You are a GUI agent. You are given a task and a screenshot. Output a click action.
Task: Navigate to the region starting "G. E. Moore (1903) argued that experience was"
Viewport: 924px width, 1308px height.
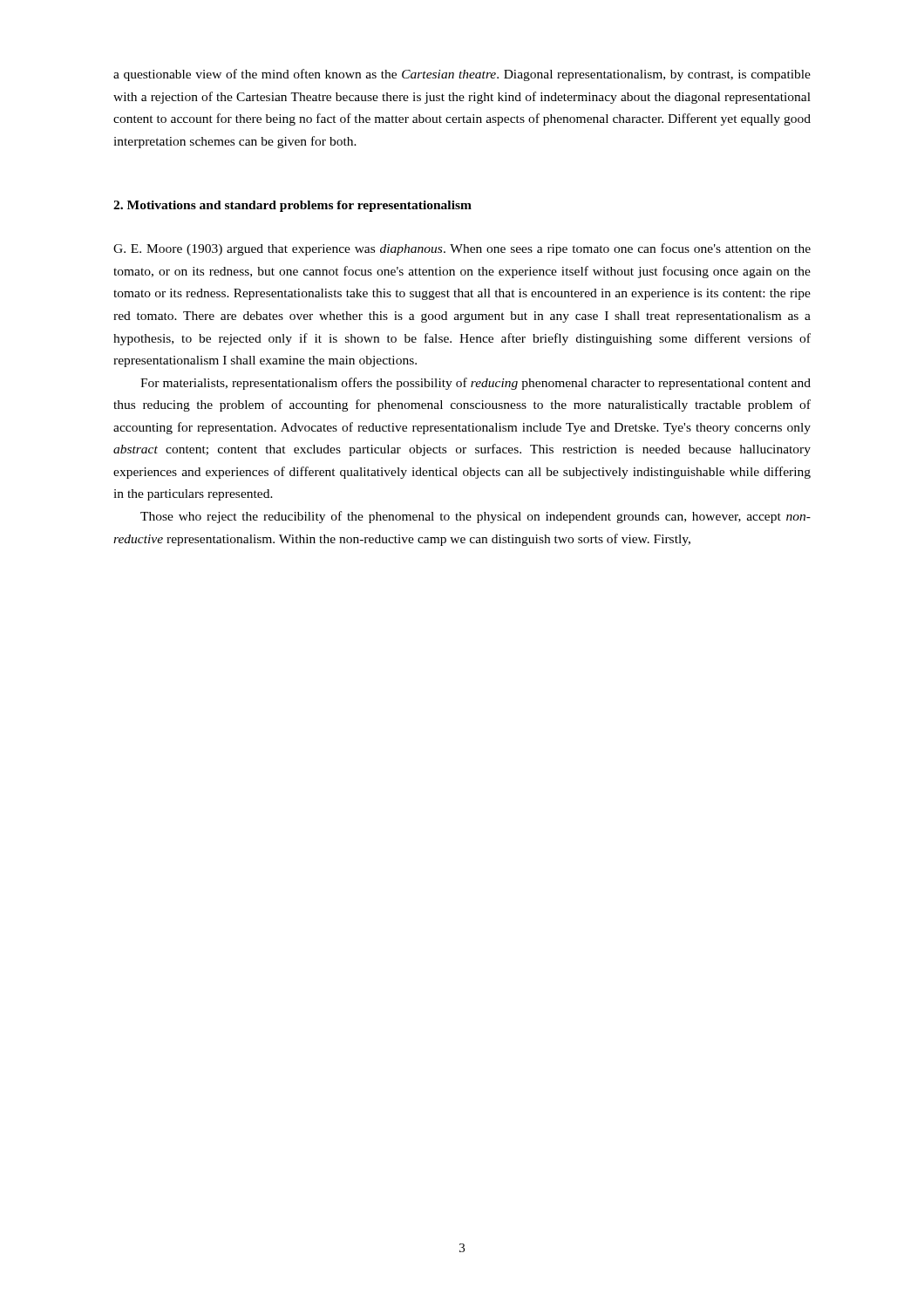(462, 393)
